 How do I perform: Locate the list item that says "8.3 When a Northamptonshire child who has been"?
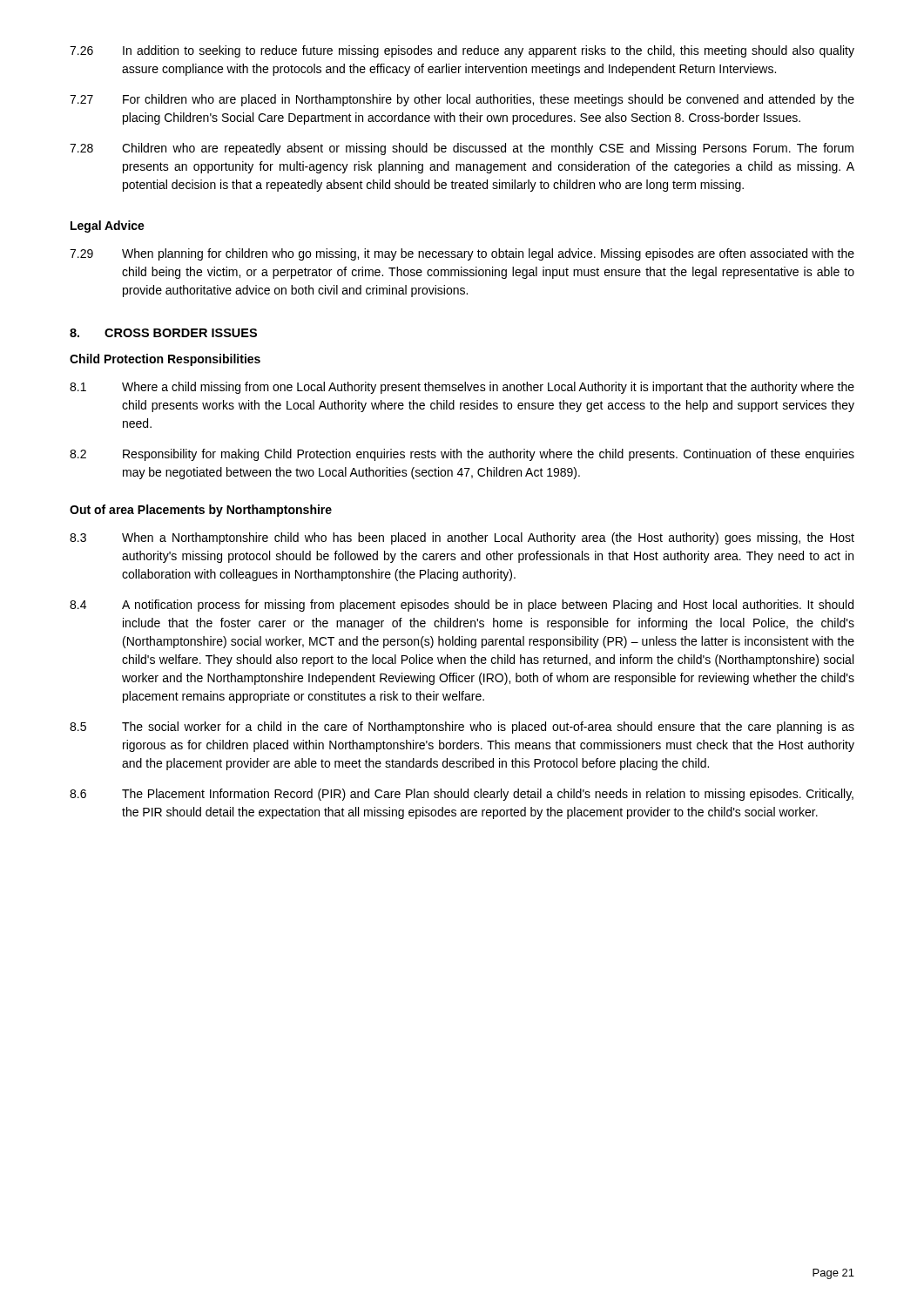pyautogui.click(x=462, y=556)
